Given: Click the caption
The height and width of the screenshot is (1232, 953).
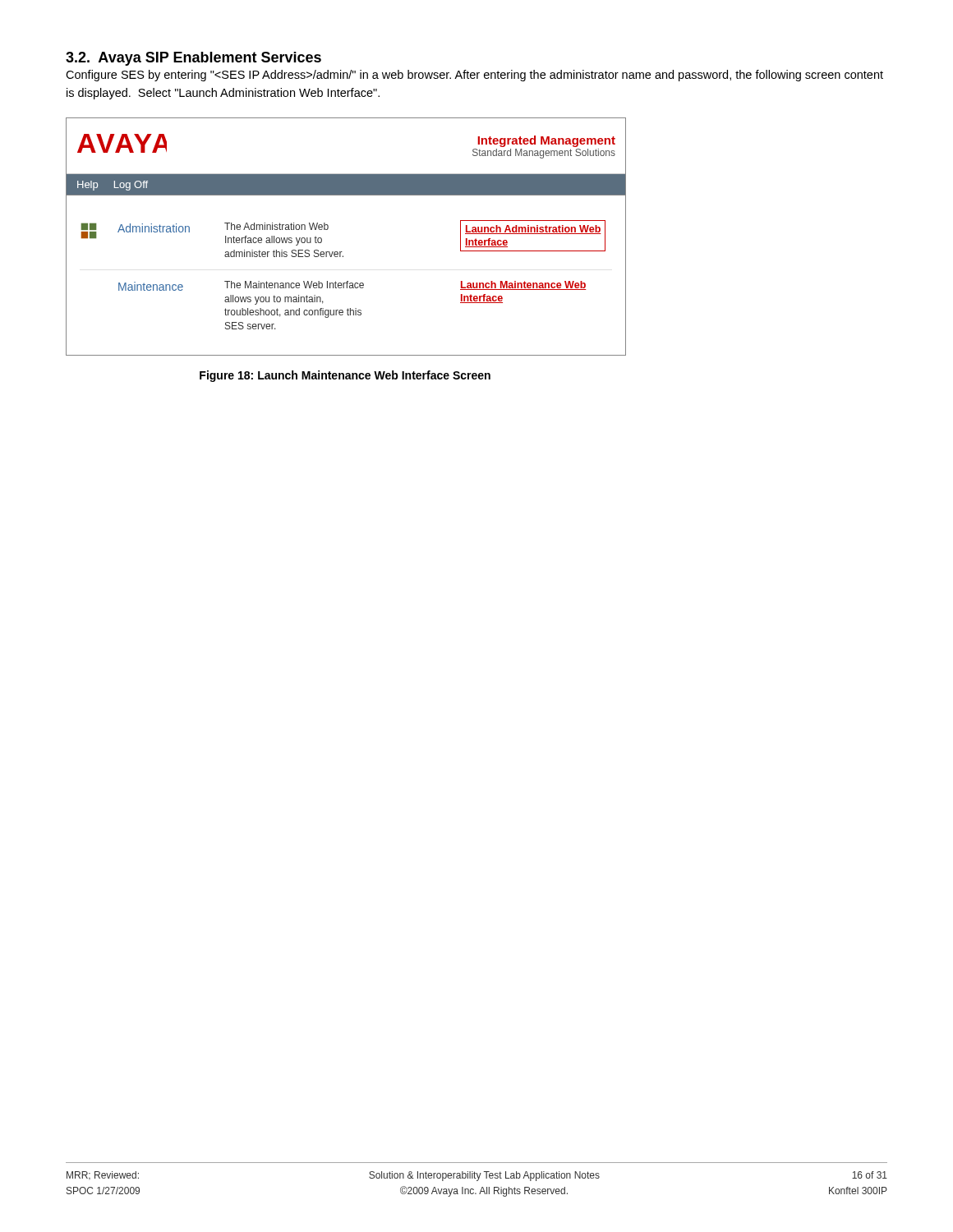Looking at the screenshot, I should 345,375.
